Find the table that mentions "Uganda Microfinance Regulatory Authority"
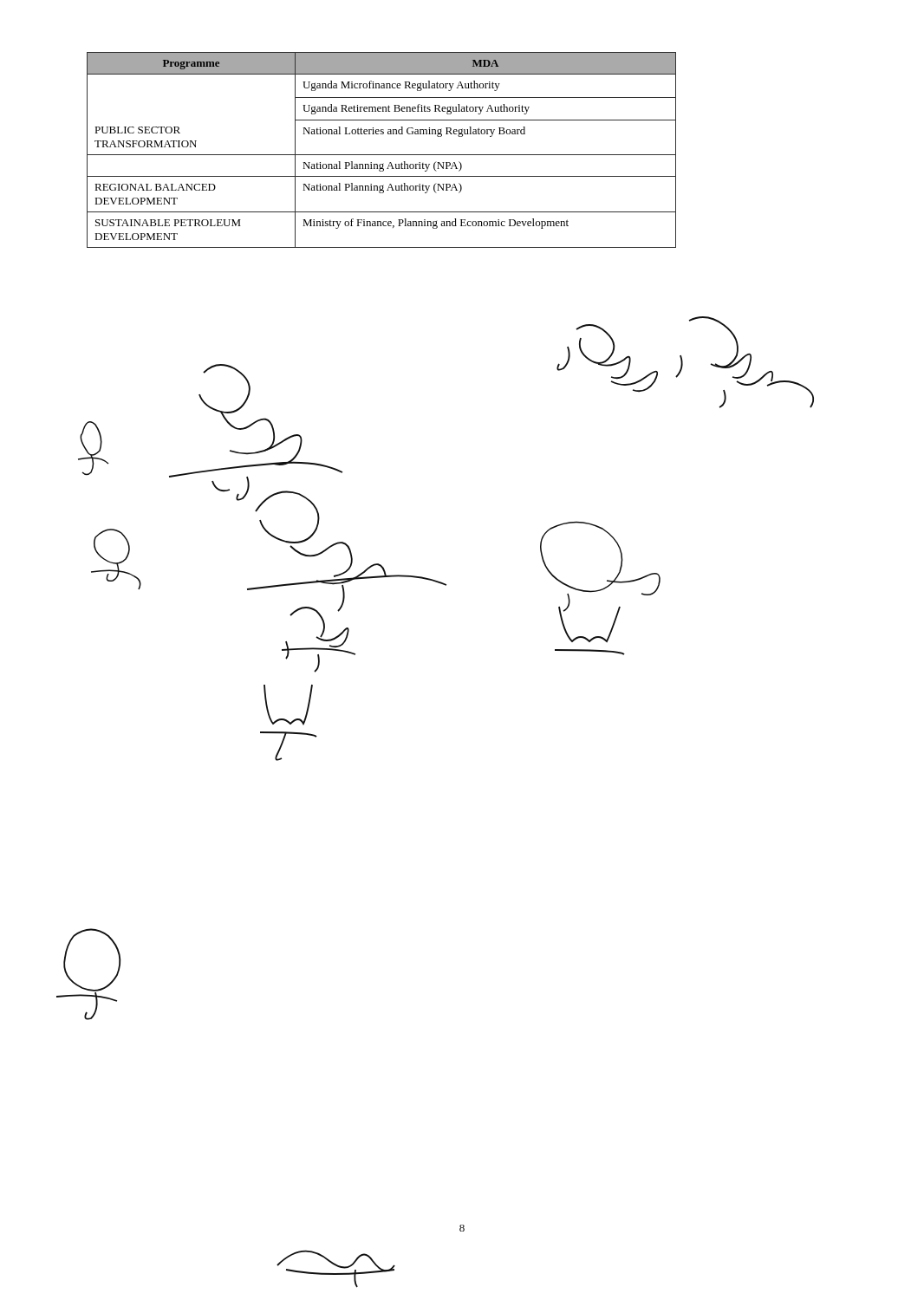 (x=381, y=150)
